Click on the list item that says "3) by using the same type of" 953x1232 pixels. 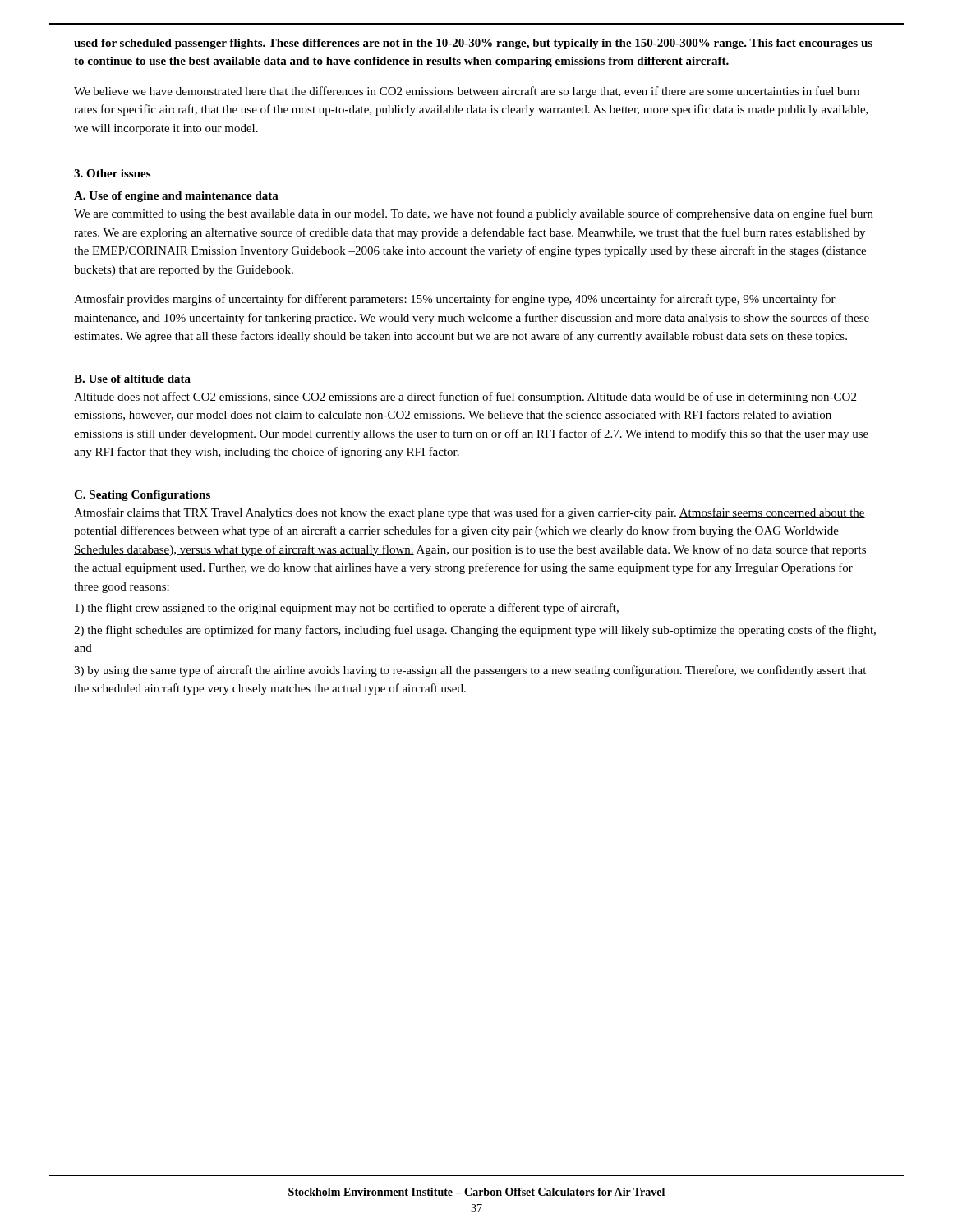470,679
